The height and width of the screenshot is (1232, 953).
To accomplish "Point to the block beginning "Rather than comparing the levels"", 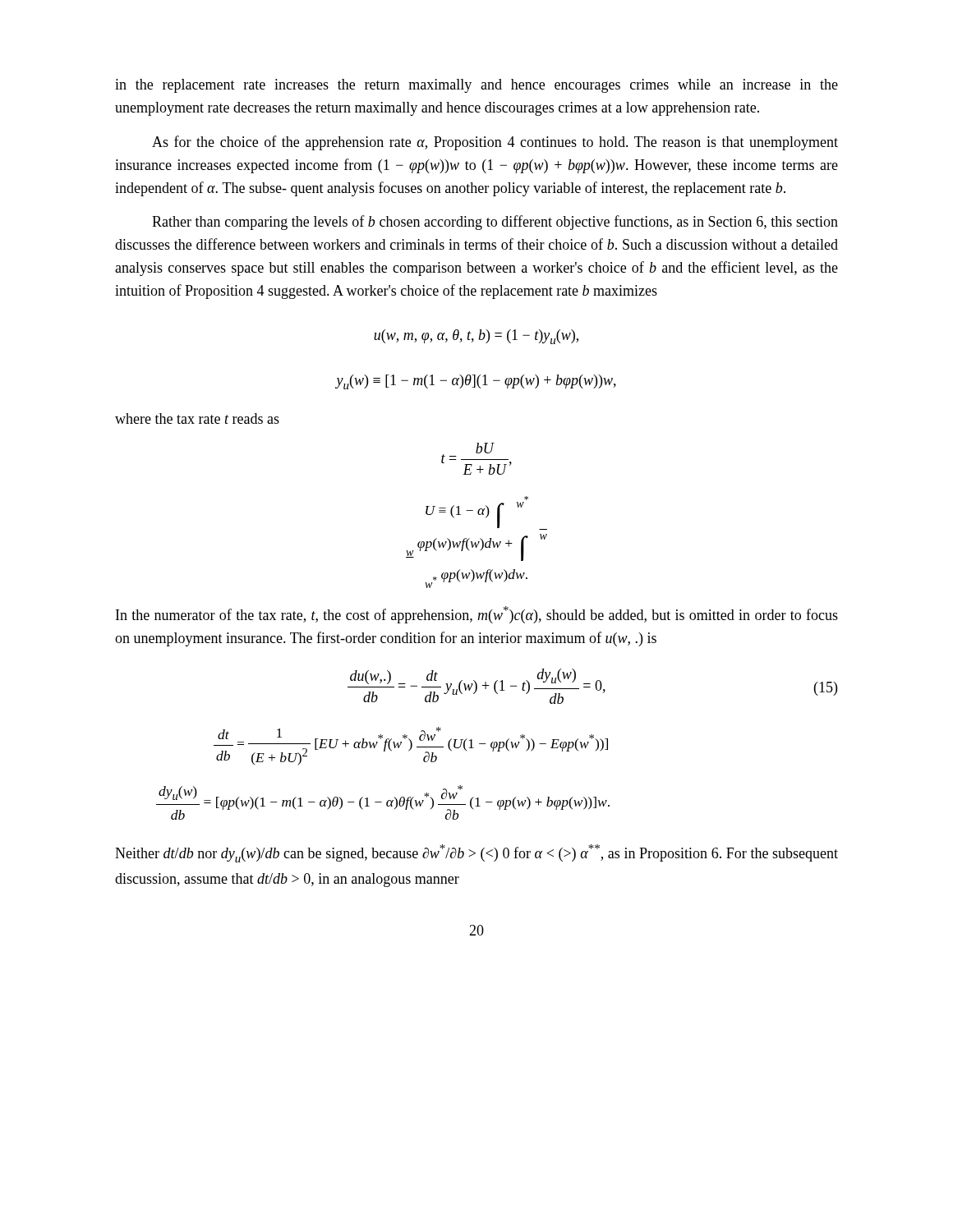I will [x=476, y=257].
